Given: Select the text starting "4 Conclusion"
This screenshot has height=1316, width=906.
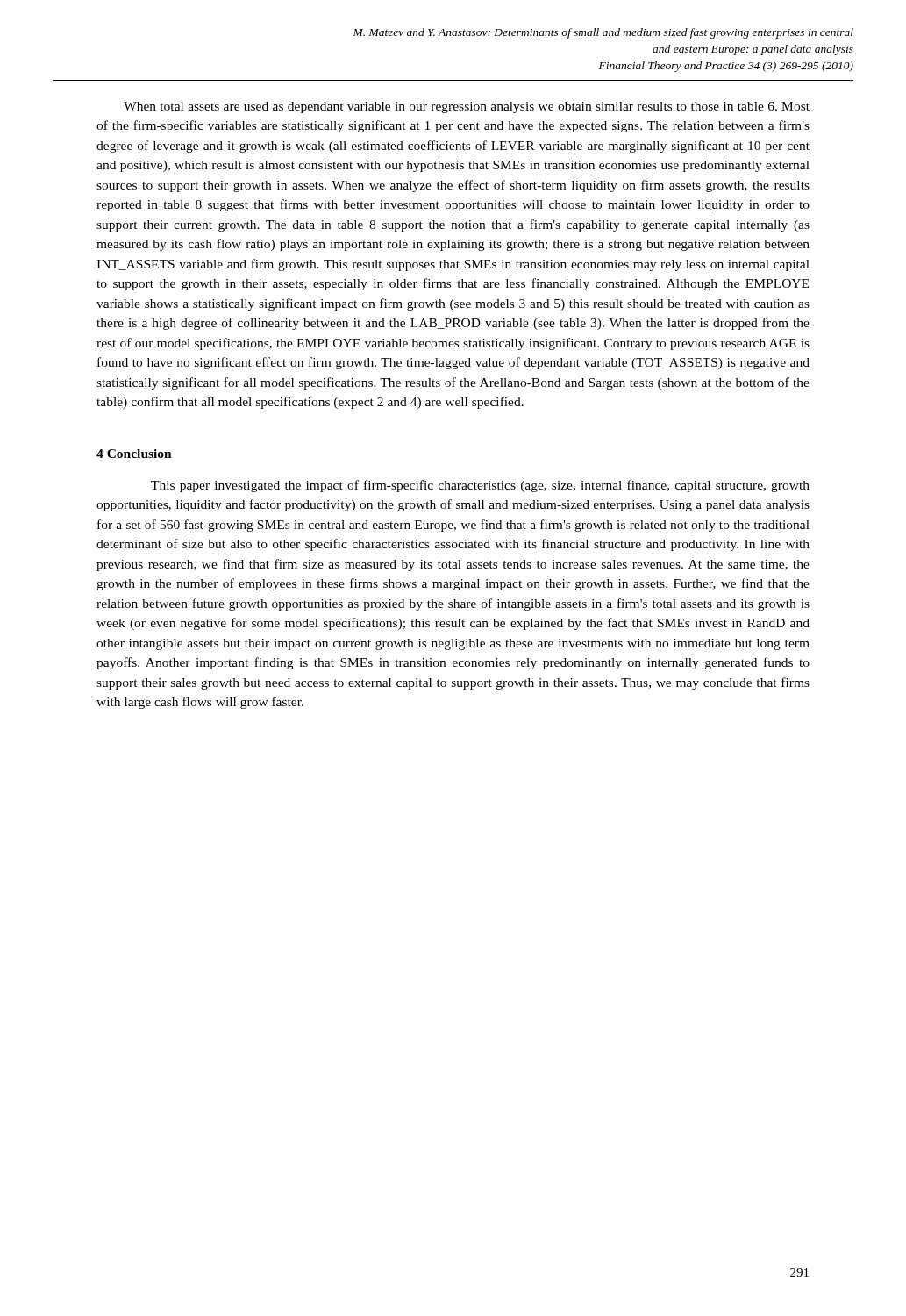Looking at the screenshot, I should [x=134, y=453].
